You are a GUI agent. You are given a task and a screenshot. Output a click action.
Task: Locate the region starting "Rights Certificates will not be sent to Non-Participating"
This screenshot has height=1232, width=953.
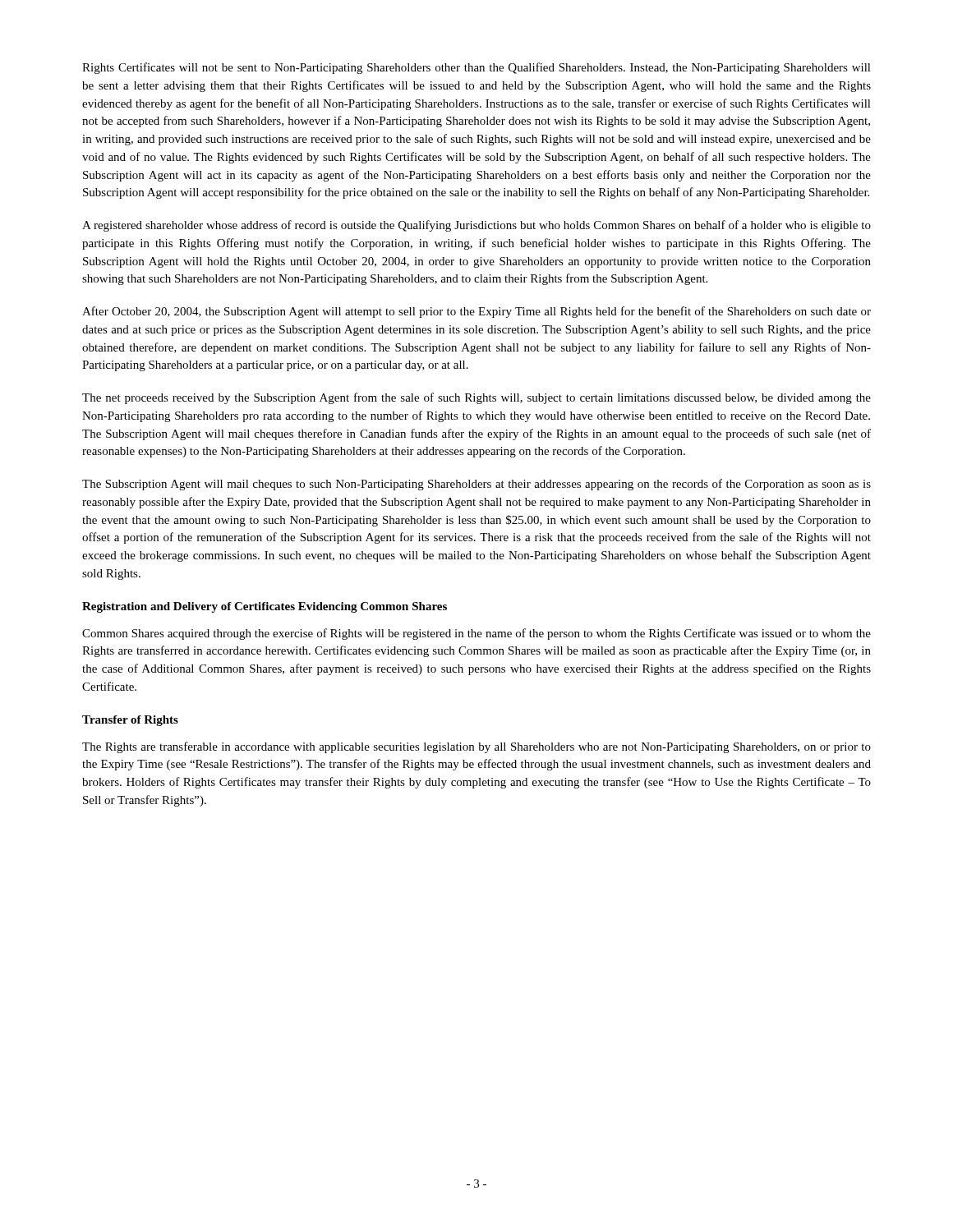click(476, 130)
